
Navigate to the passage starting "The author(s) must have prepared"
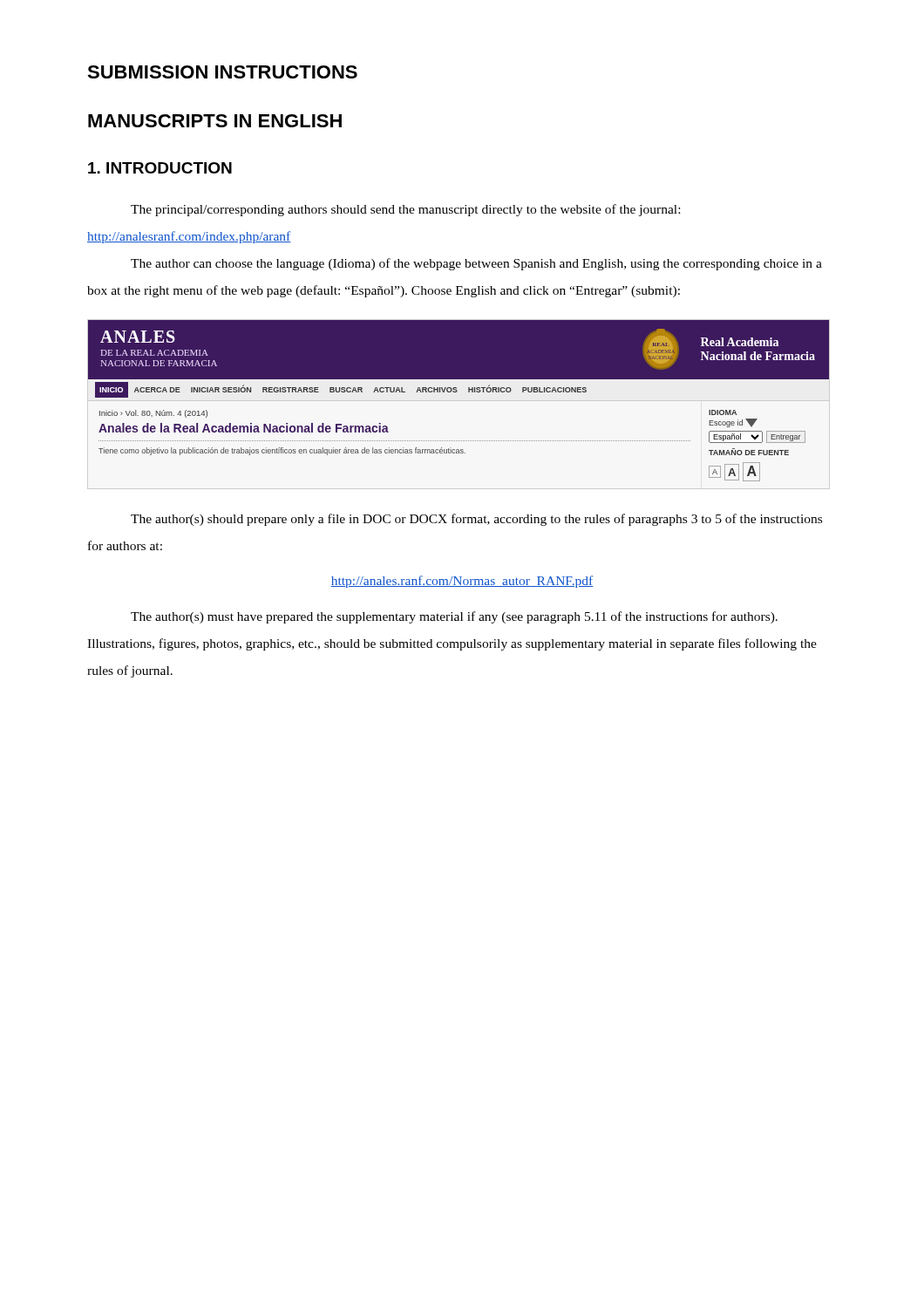click(x=462, y=643)
